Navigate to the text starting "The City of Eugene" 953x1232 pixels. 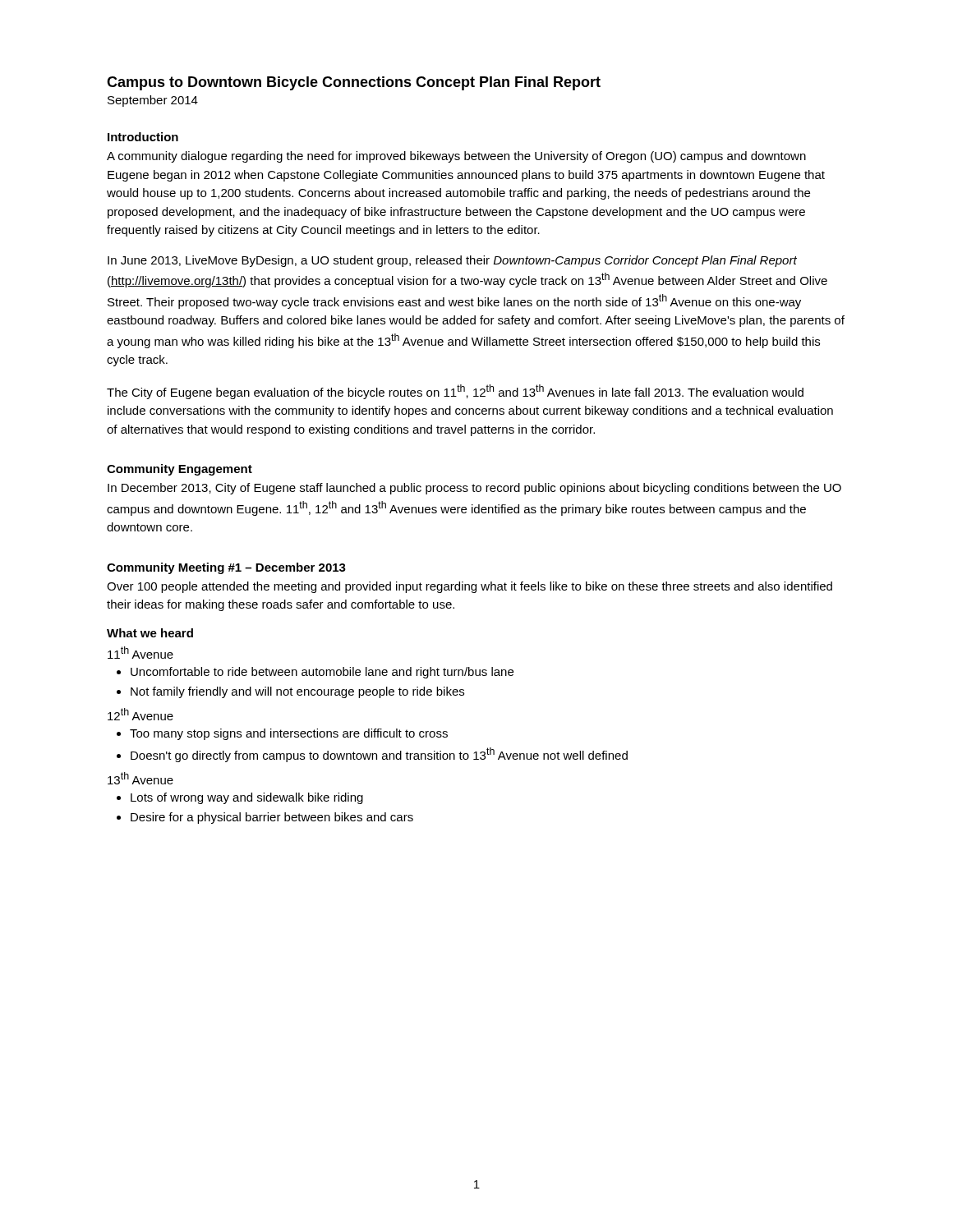(x=470, y=409)
